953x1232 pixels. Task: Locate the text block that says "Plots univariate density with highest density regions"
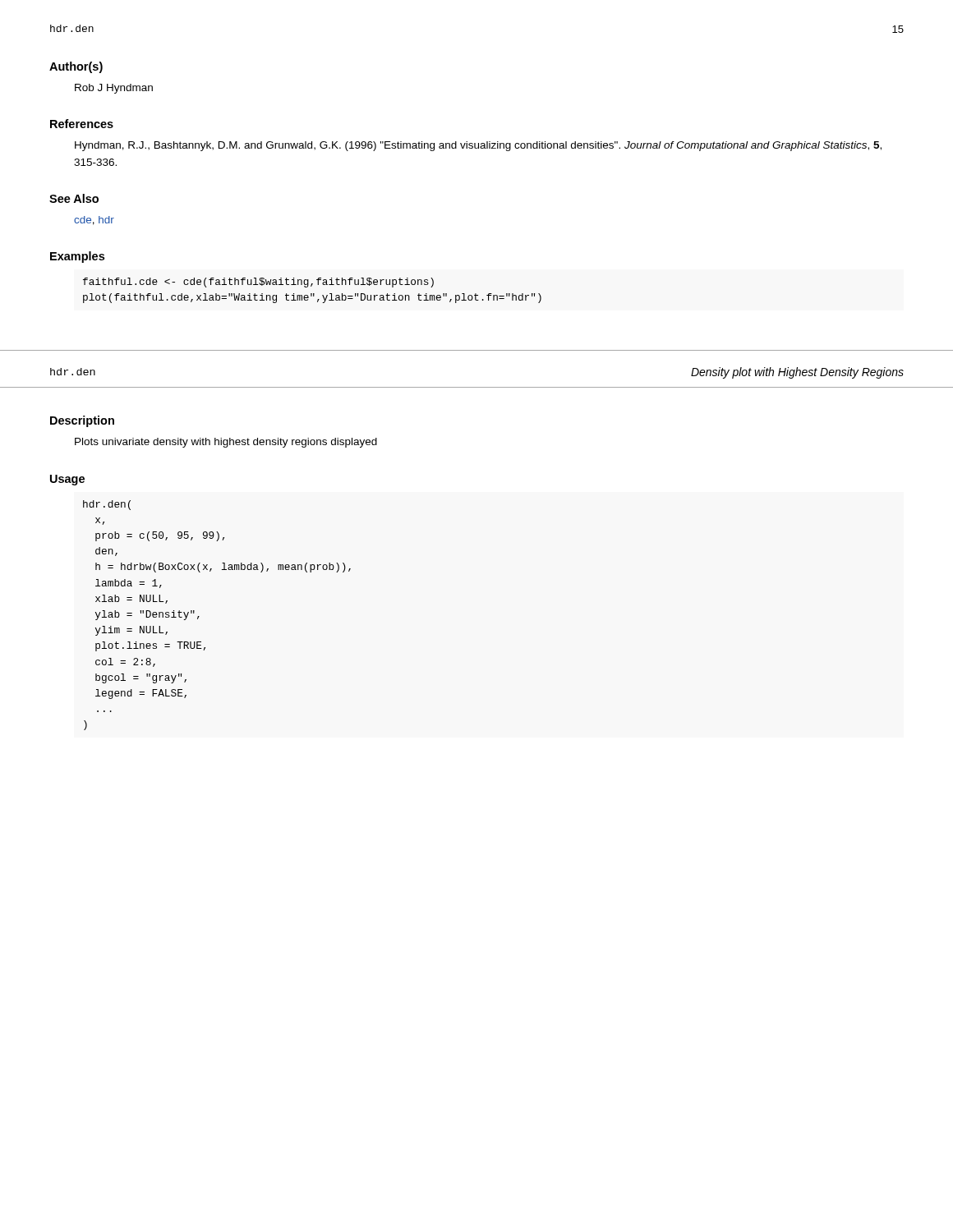coord(226,442)
